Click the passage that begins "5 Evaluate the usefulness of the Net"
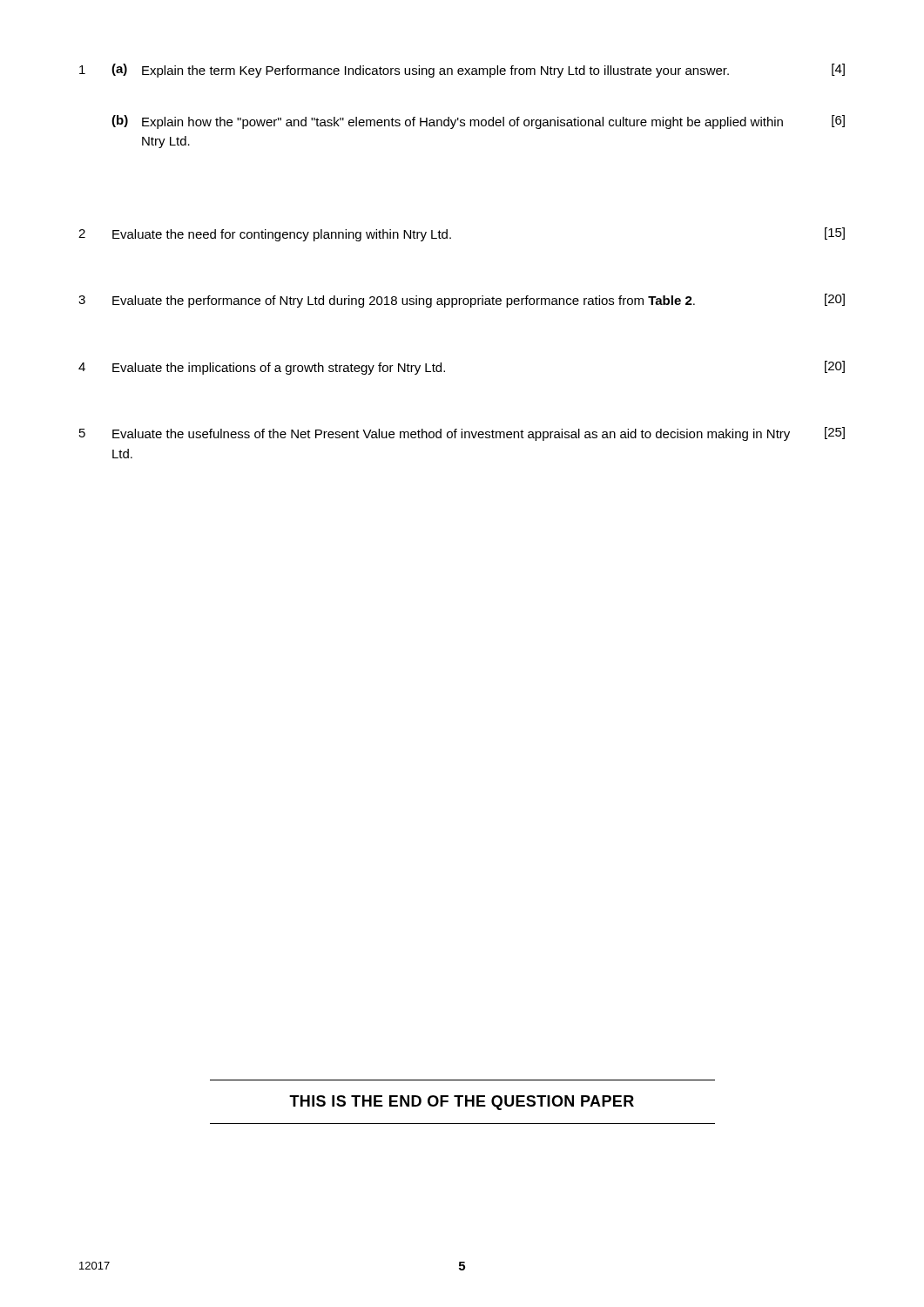Screen dimensions: 1307x924 (462, 447)
